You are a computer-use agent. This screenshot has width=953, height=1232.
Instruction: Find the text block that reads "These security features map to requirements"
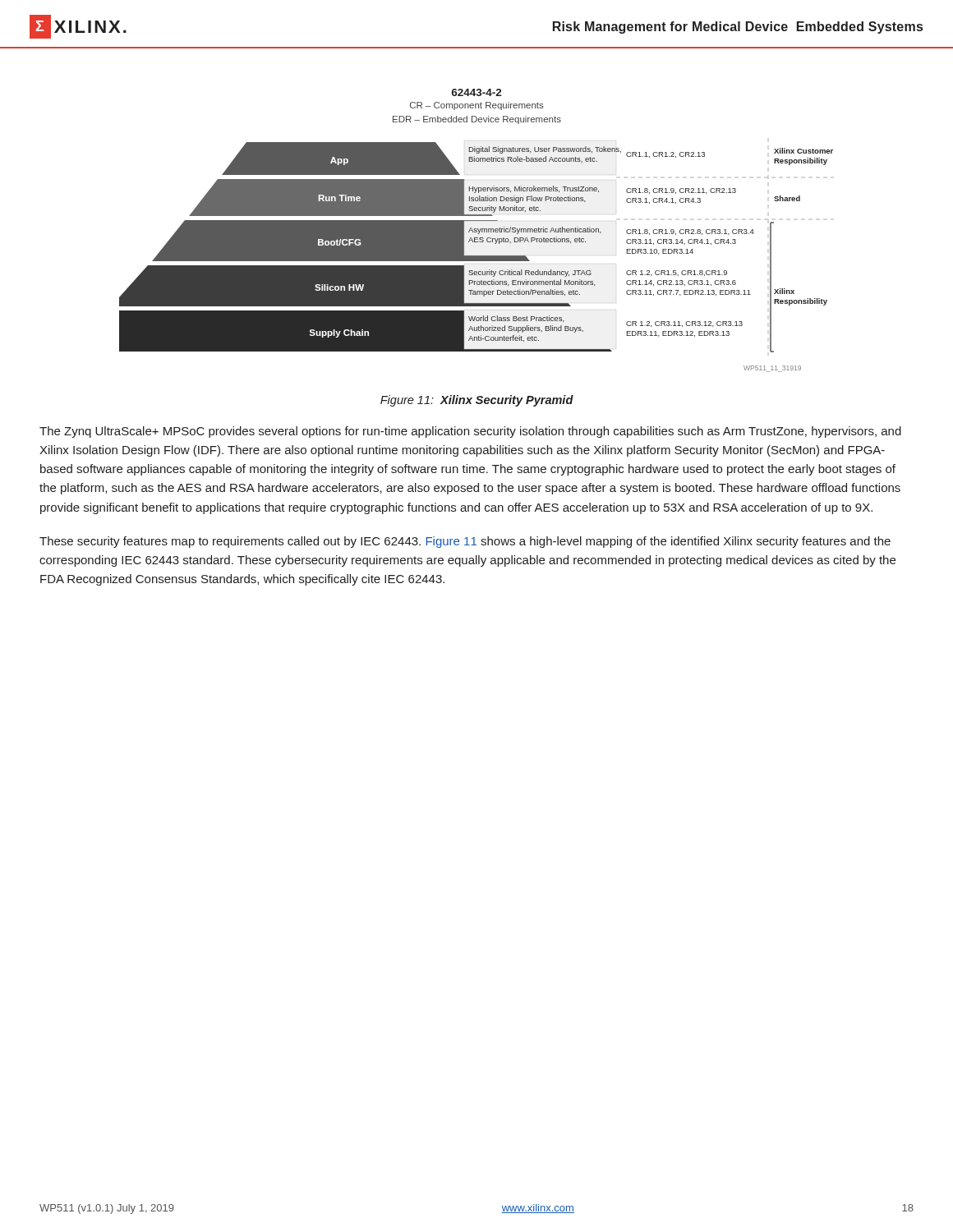tap(468, 560)
